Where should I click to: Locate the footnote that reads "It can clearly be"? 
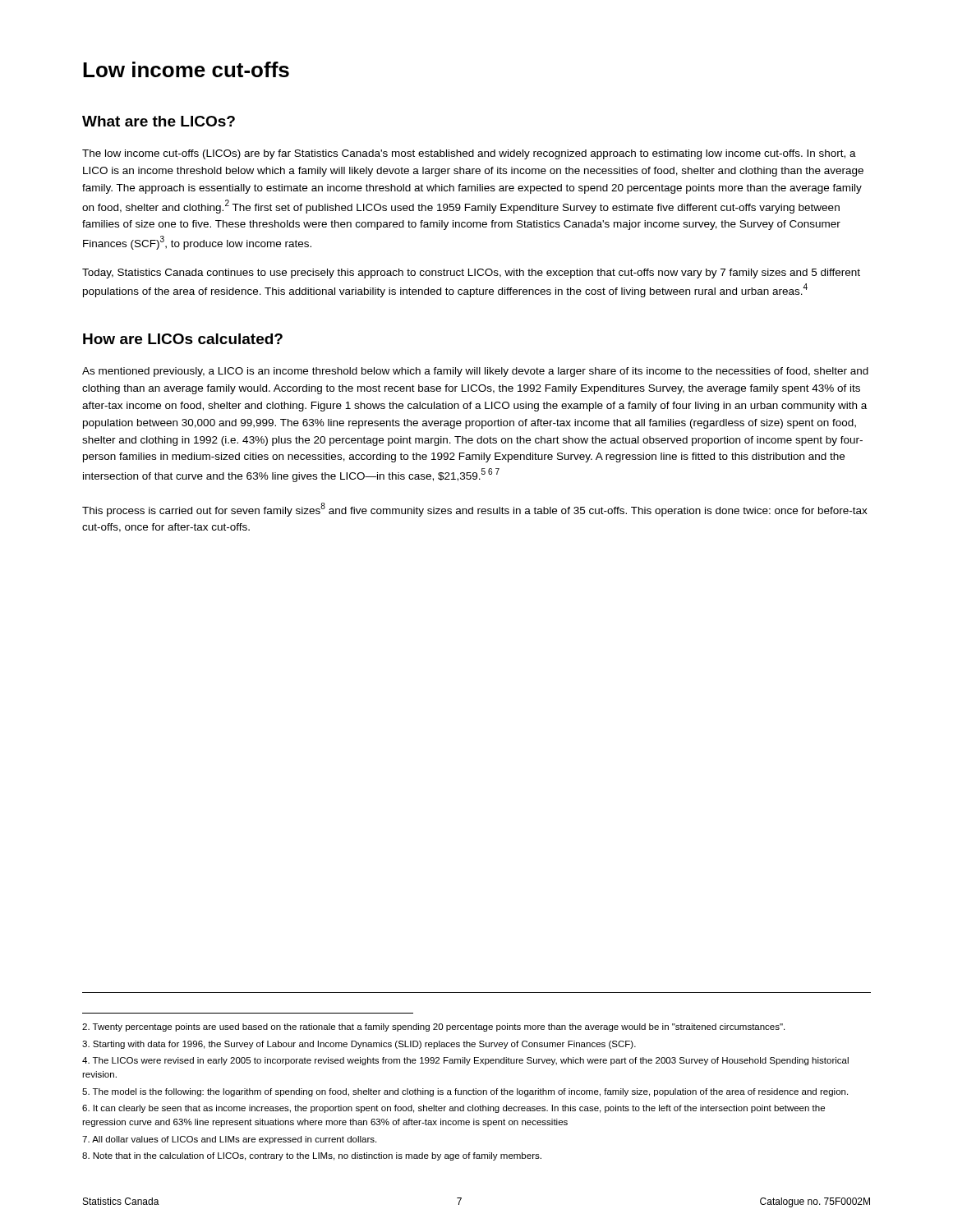454,1115
